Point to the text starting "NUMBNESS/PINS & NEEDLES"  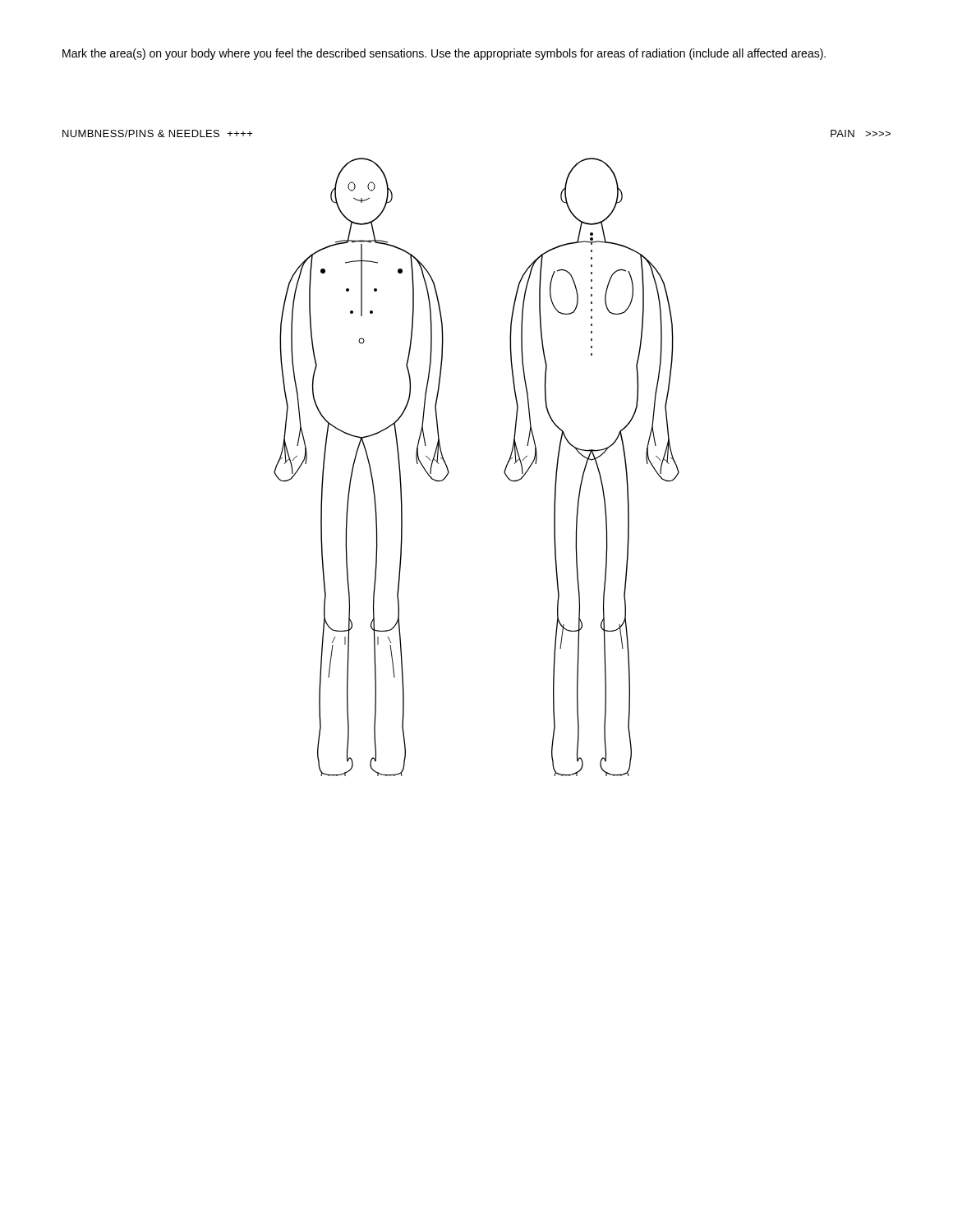(157, 133)
